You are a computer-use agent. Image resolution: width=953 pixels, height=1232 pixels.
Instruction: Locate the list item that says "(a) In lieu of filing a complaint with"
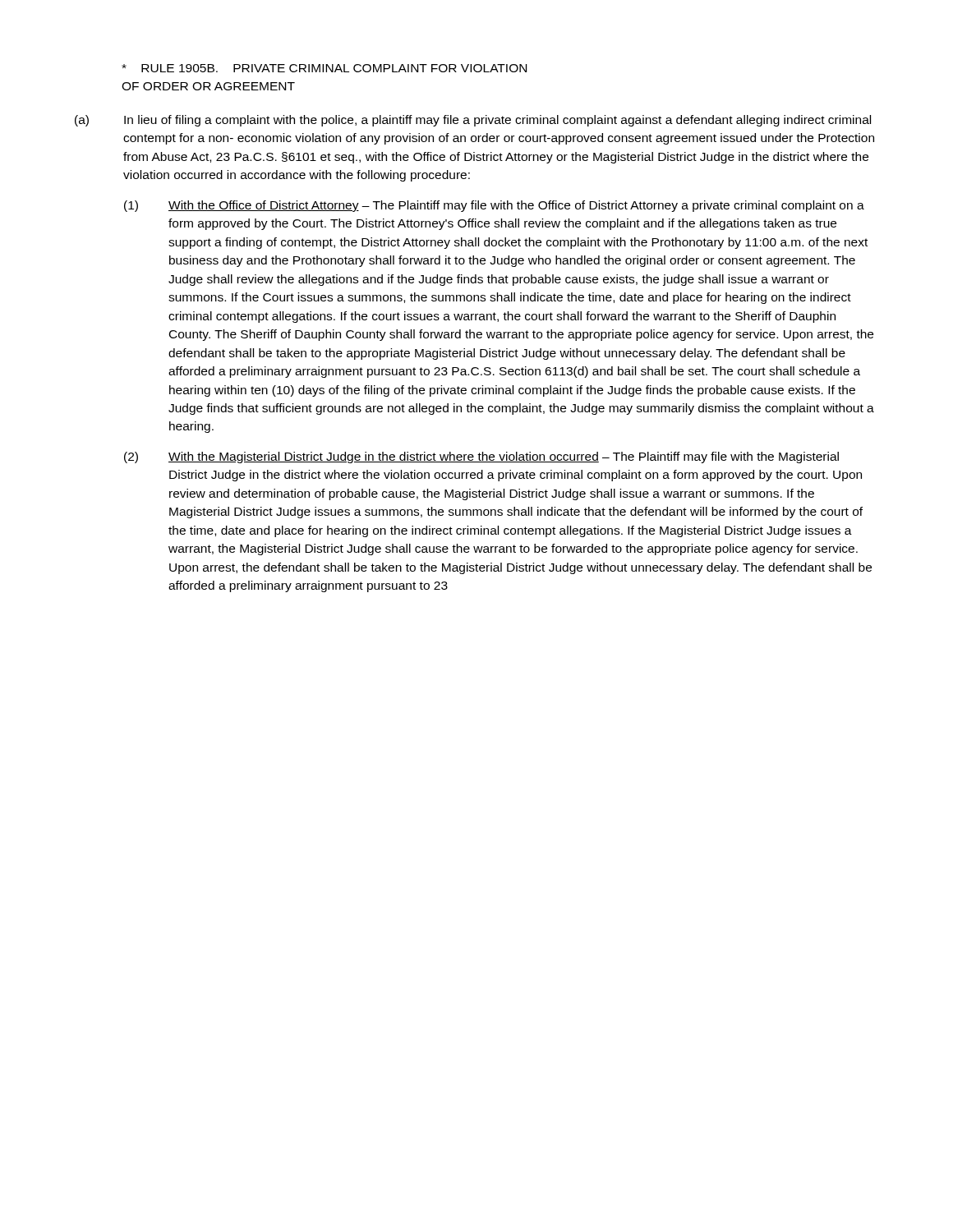pyautogui.click(x=476, y=148)
